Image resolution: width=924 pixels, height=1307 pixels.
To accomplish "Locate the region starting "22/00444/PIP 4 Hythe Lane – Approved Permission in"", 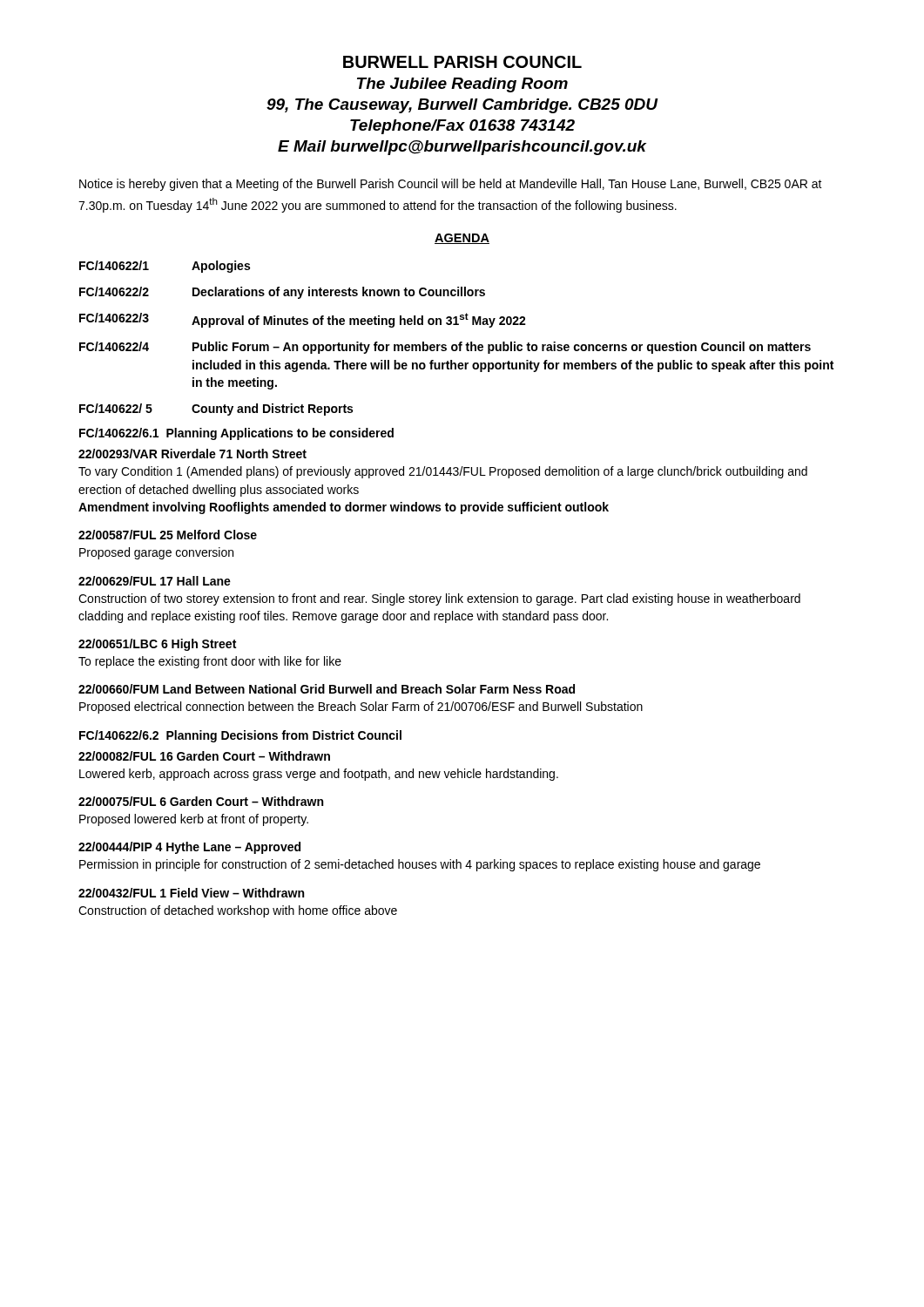I will [x=462, y=857].
